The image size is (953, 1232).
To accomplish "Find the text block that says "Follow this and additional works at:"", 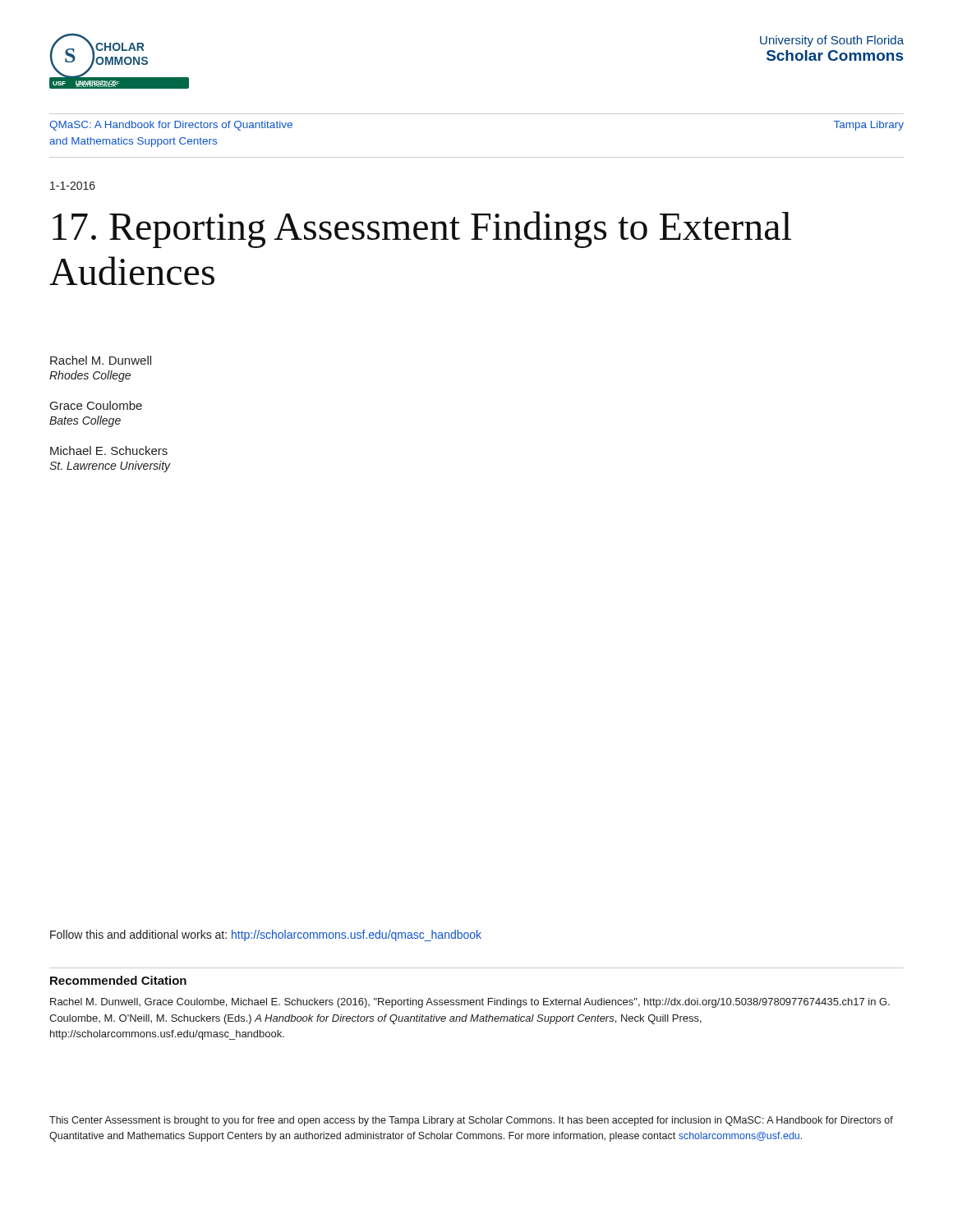I will pos(476,935).
